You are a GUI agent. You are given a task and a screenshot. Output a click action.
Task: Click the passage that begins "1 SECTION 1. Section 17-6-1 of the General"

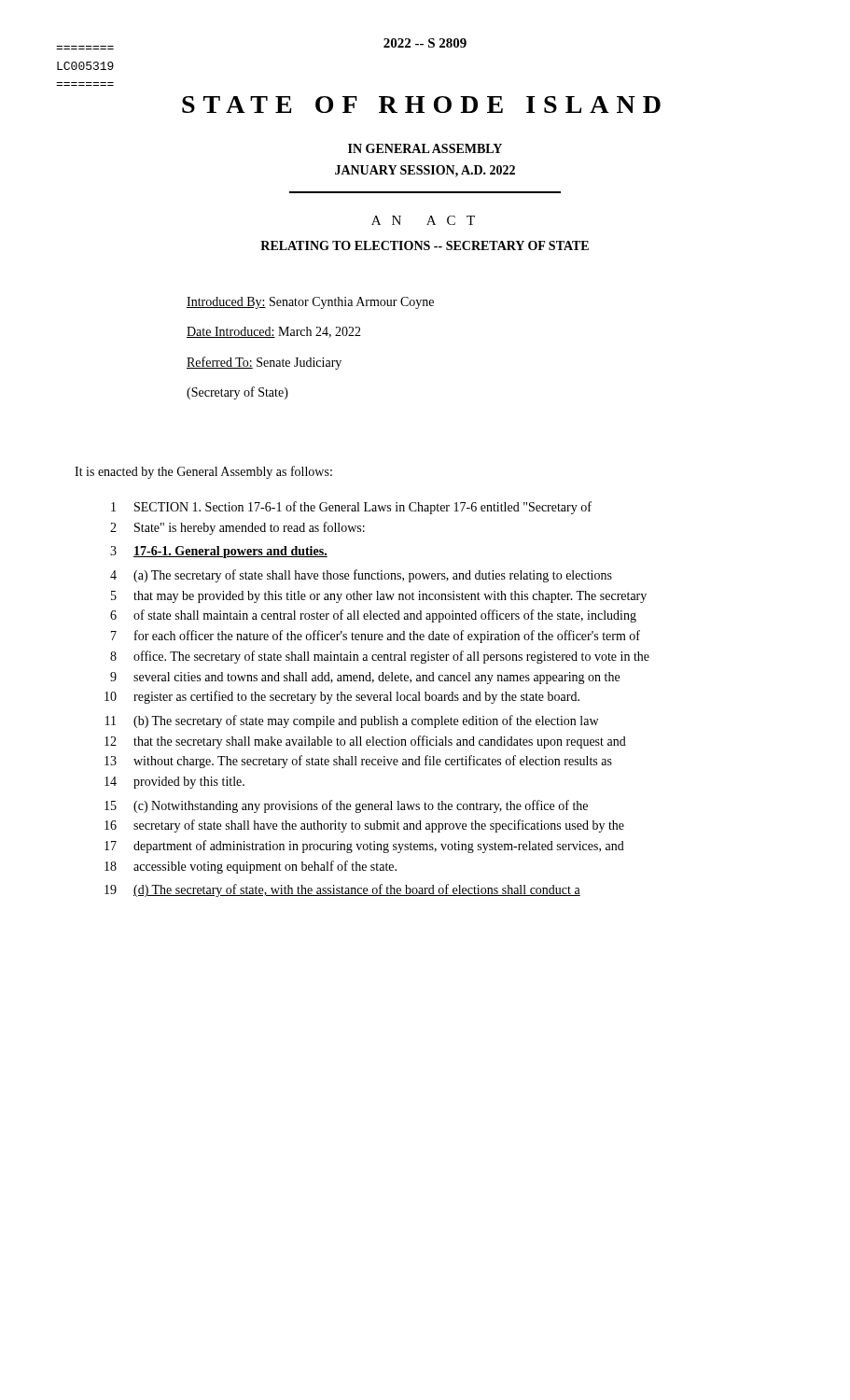pos(425,699)
